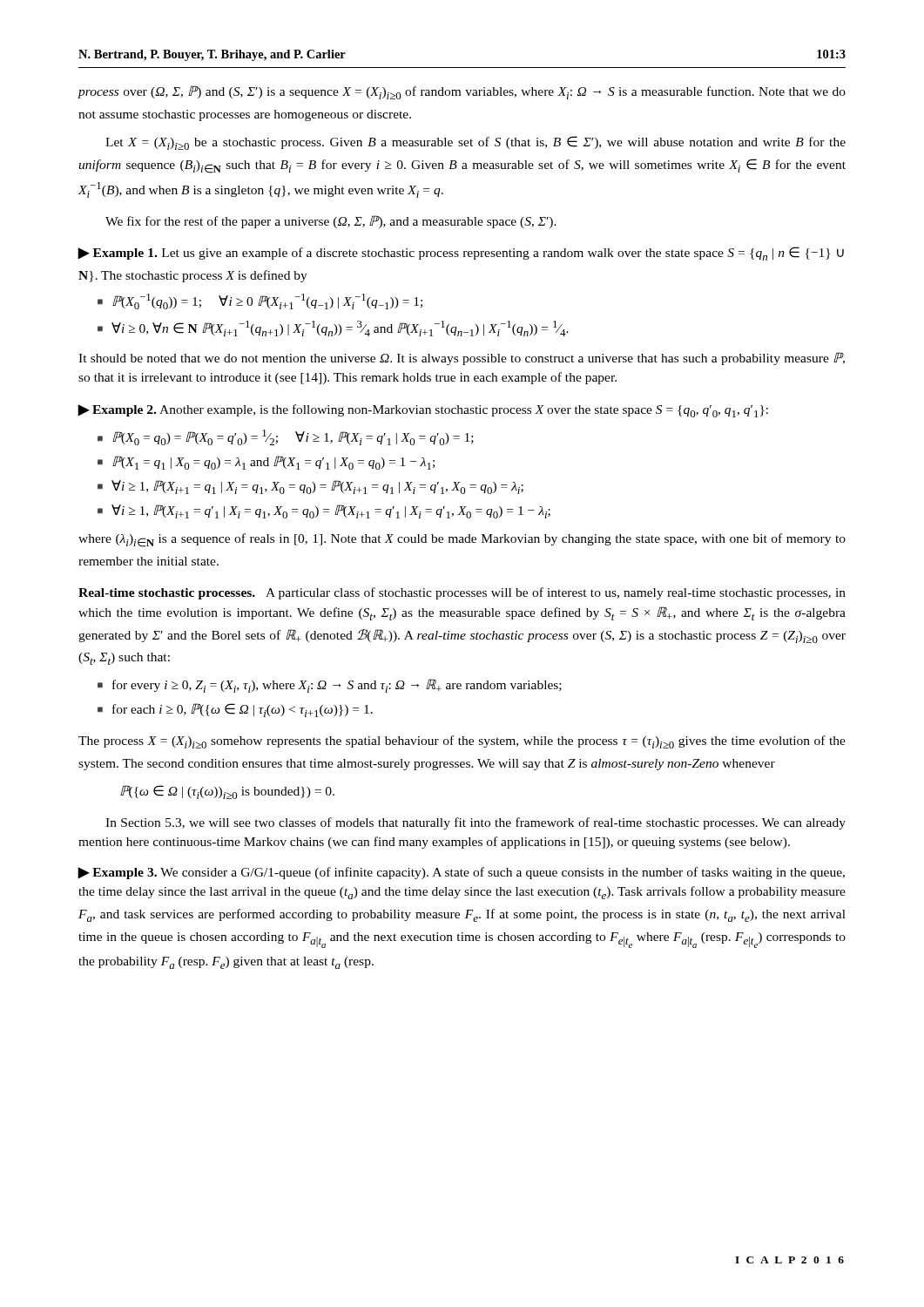Point to the text starting "◾ ℙ(X0−1(q0)) = 1; ∀i"
This screenshot has width=924, height=1307.
click(x=260, y=301)
